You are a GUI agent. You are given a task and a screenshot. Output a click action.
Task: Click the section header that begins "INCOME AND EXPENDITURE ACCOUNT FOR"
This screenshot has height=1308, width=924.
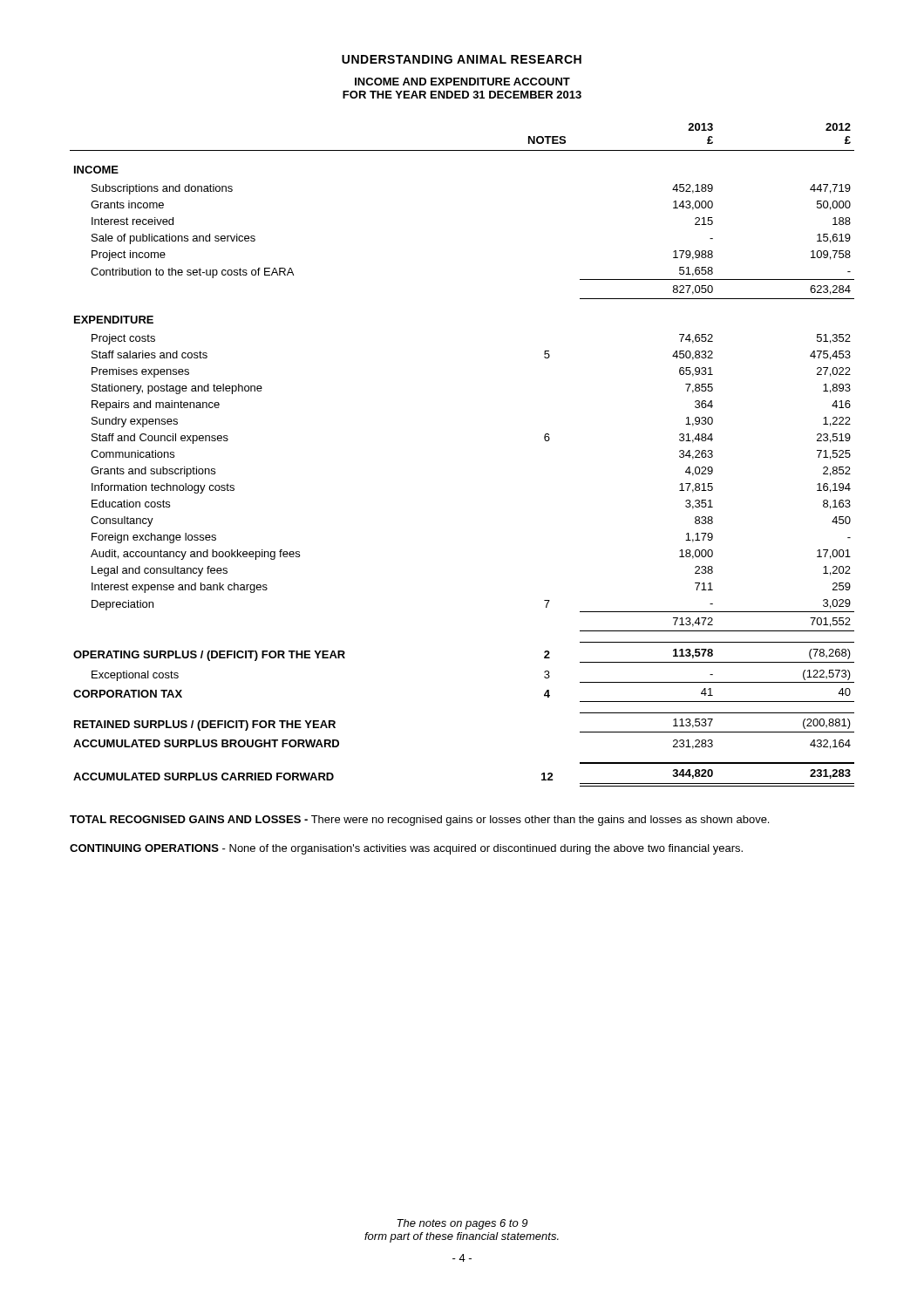click(x=462, y=88)
